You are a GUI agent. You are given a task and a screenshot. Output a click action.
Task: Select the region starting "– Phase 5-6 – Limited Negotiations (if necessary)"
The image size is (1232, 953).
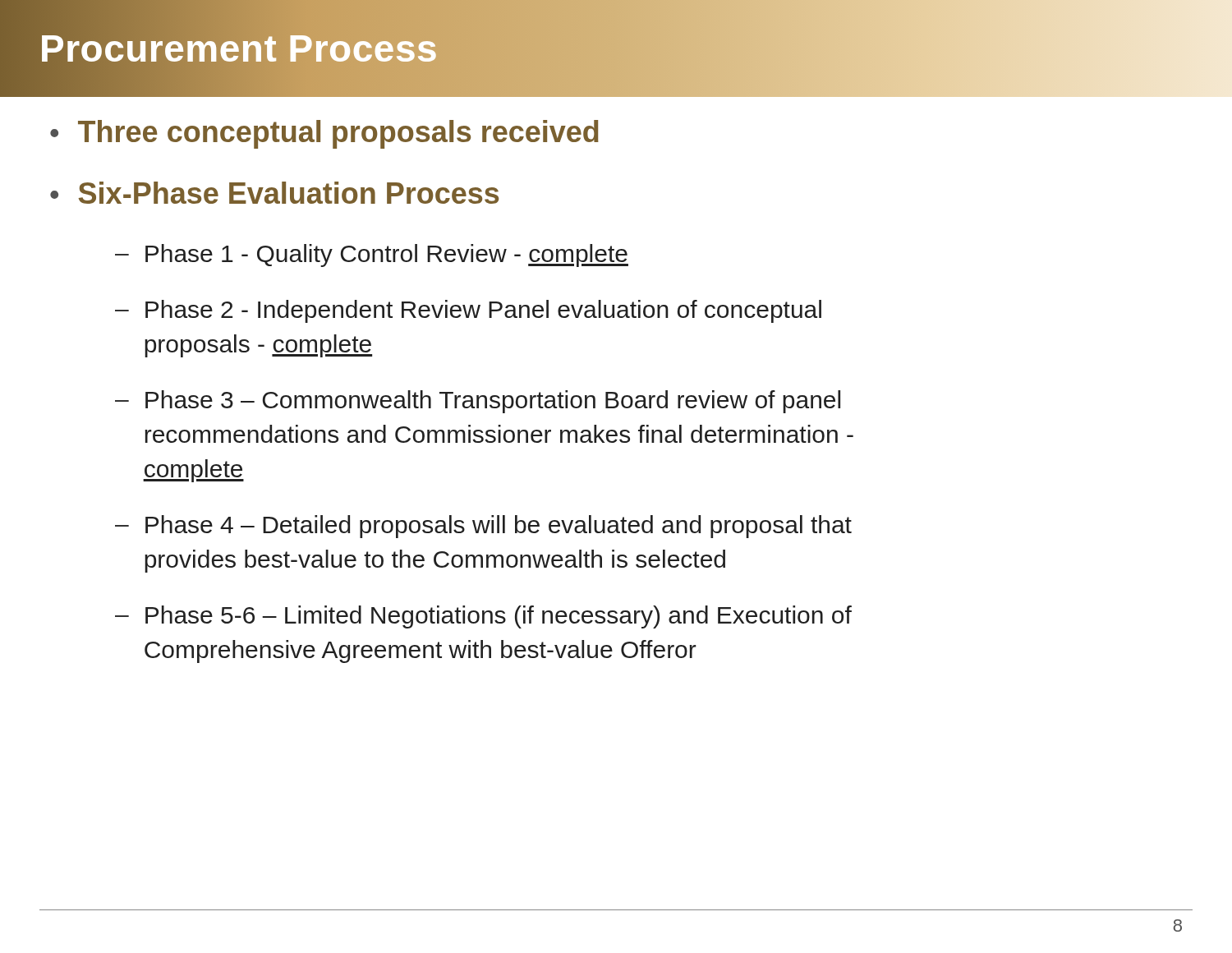pyautogui.click(x=483, y=632)
